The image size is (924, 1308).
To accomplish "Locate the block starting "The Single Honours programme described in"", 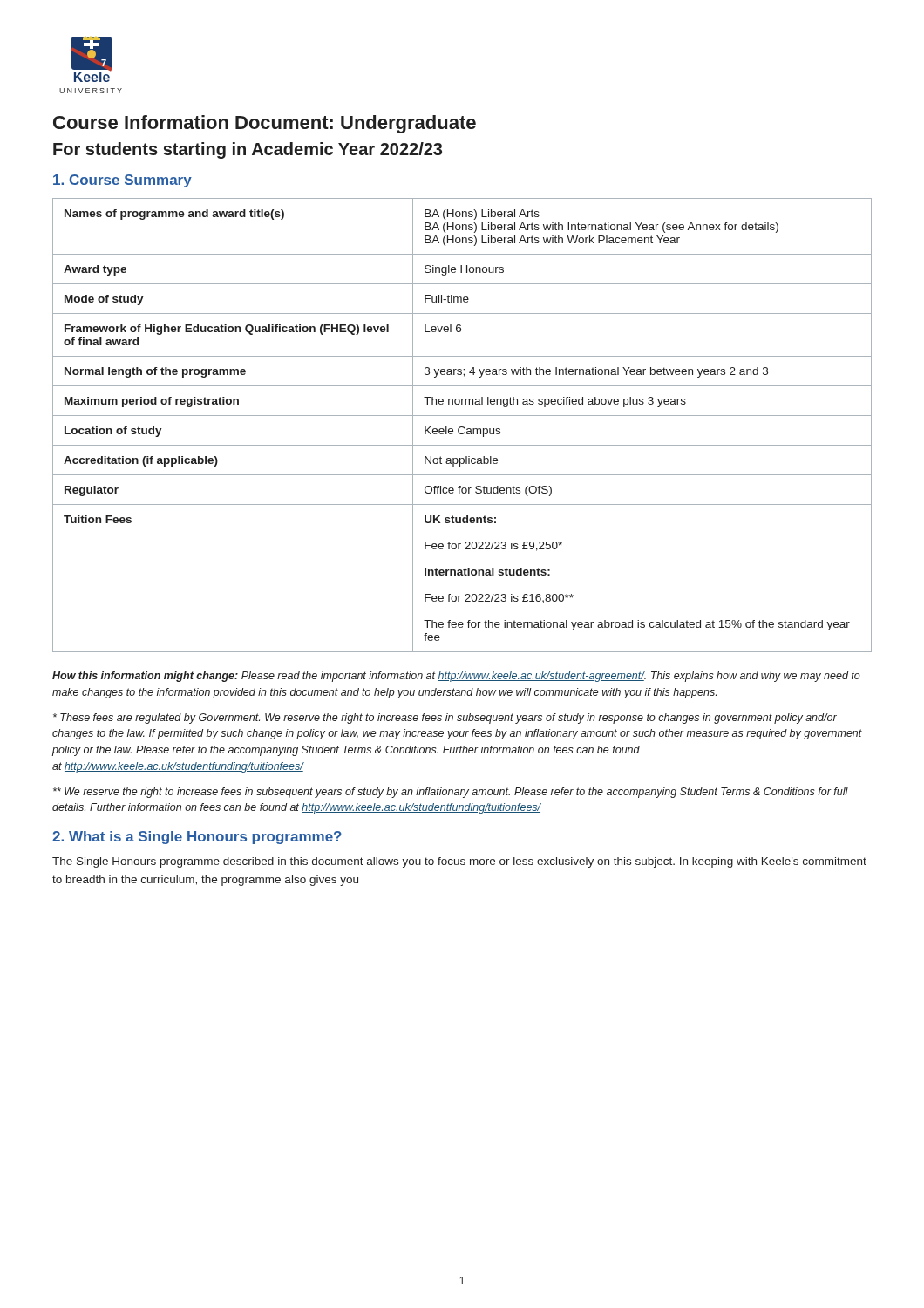I will coord(459,870).
